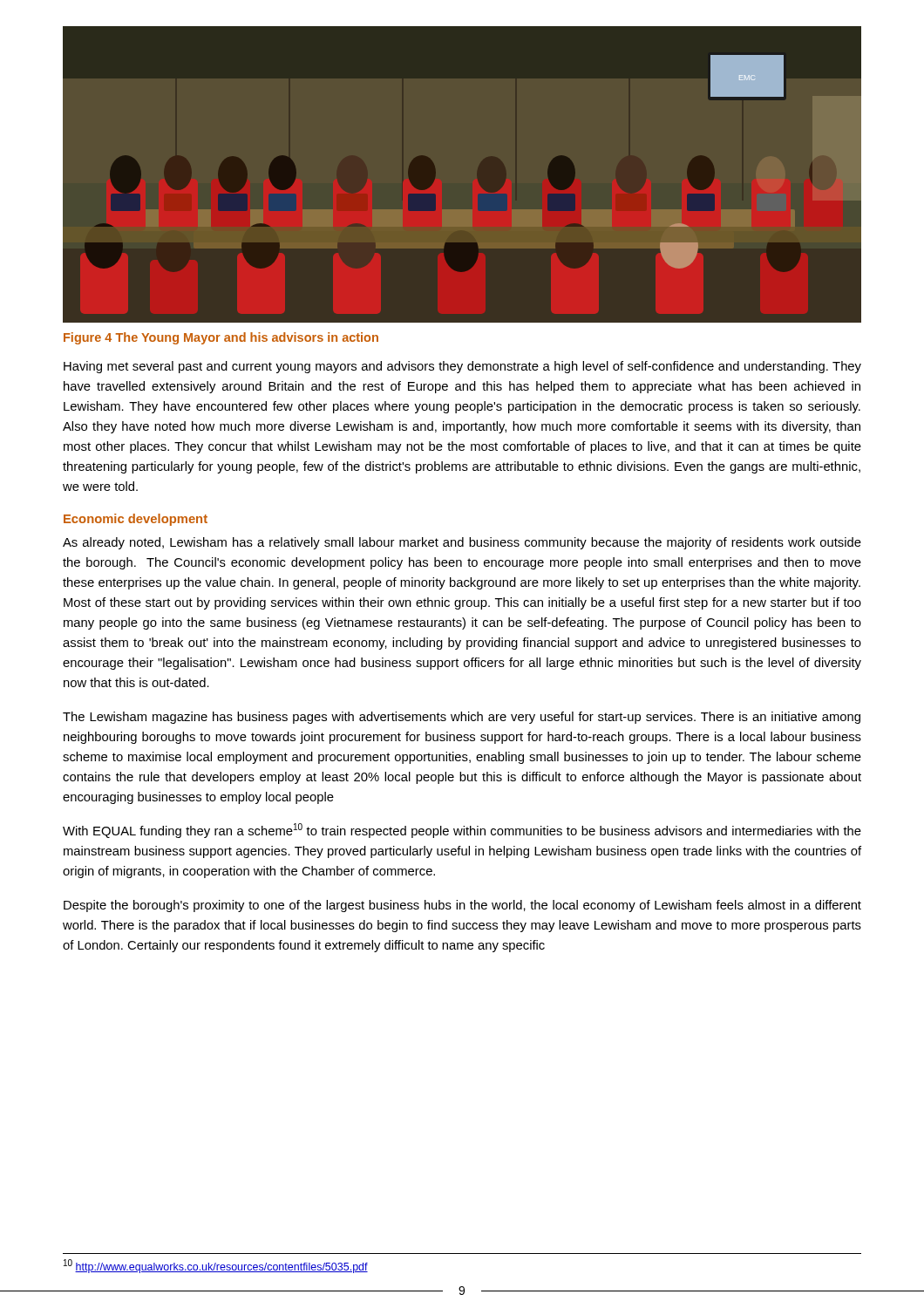The height and width of the screenshot is (1308, 924).
Task: Find the region starting "Despite the borough's proximity"
Action: (462, 925)
